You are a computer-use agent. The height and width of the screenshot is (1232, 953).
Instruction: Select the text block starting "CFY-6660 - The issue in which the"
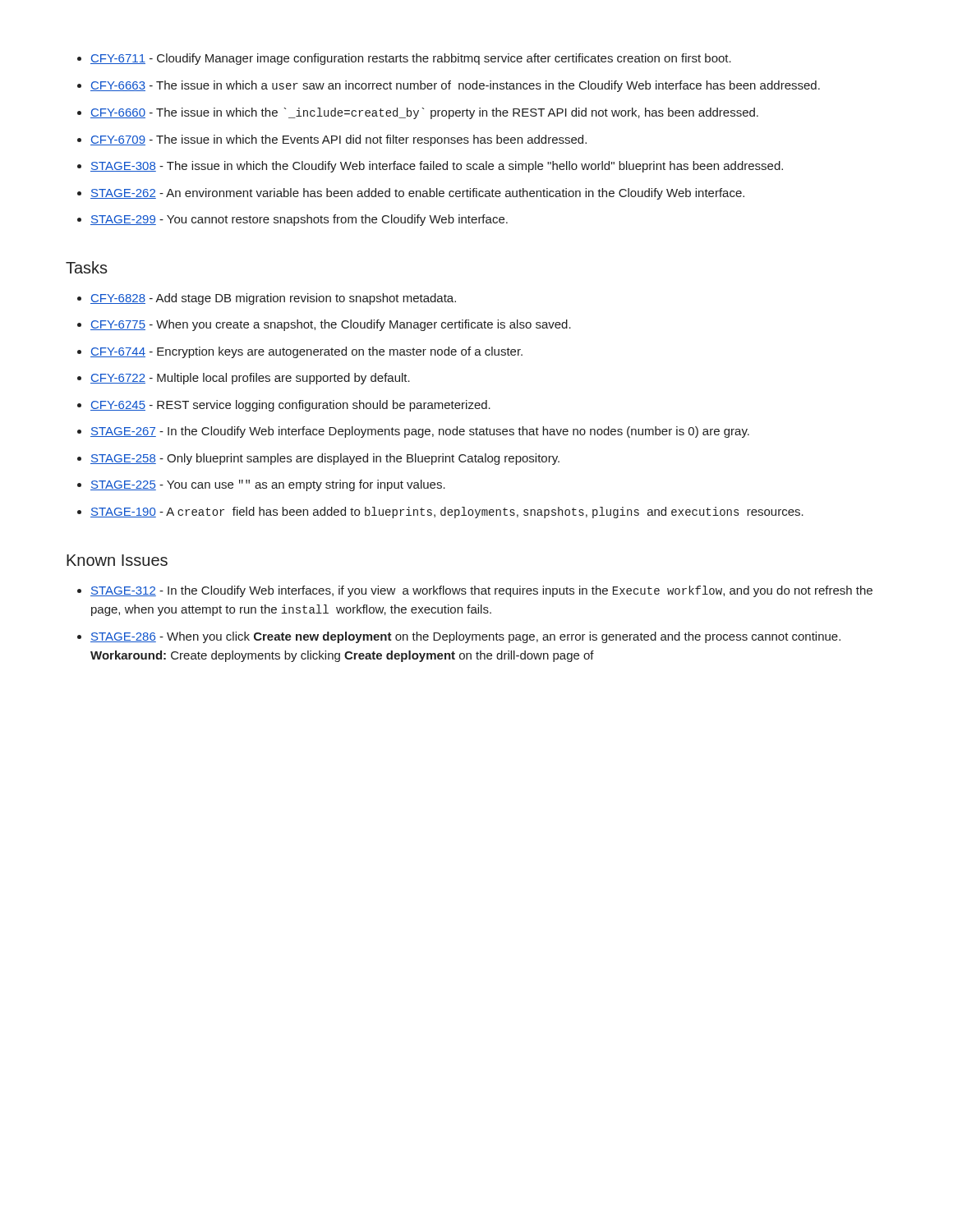425,112
